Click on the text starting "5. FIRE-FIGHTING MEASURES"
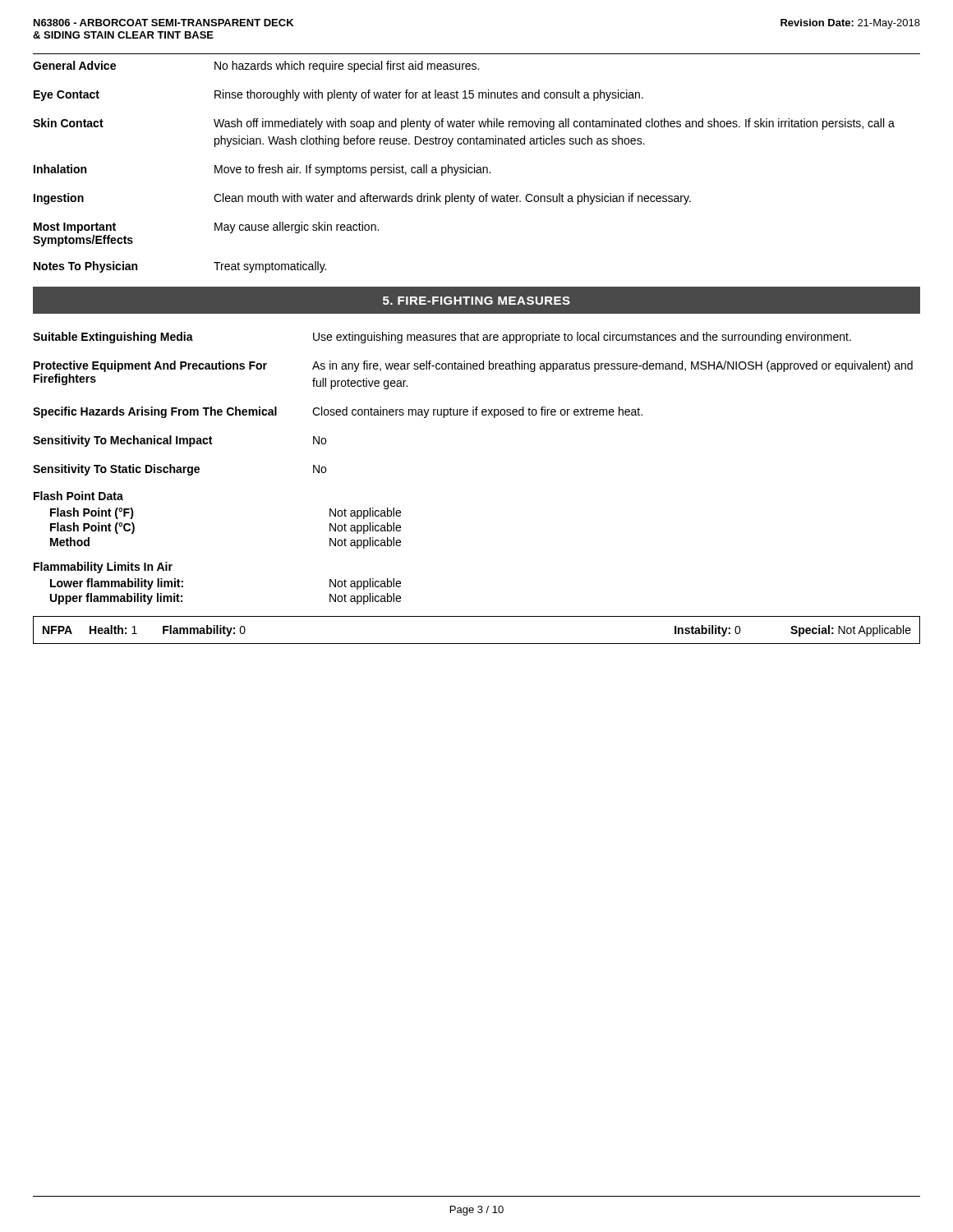This screenshot has height=1232, width=953. coord(476,300)
